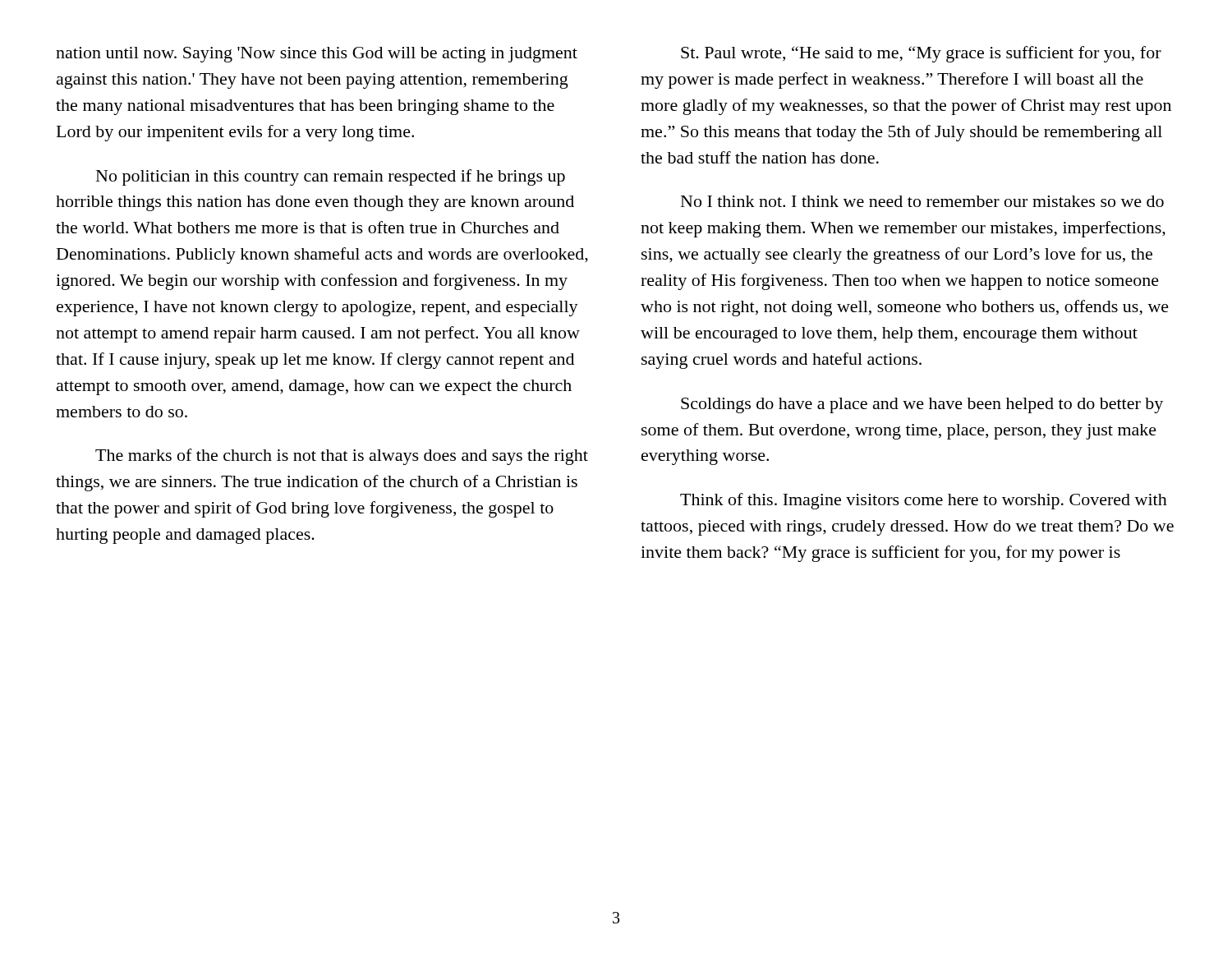Point to the block starting "No politician in this"
This screenshot has height=953, width=1232.
point(322,293)
